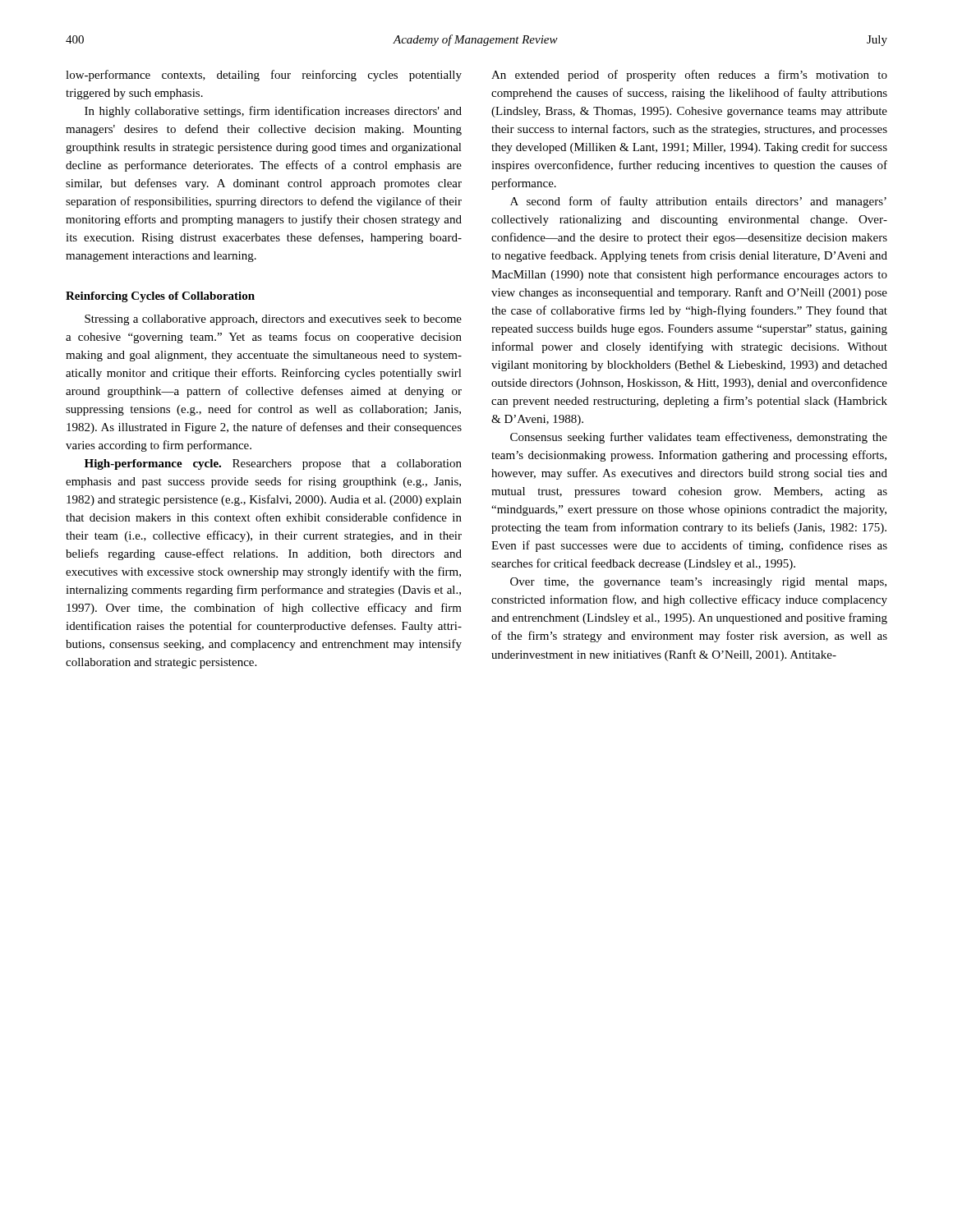Point to the passage starting "Reinforcing Cycles of Collaboration"
Screen dimensions: 1232x953
[x=264, y=295]
